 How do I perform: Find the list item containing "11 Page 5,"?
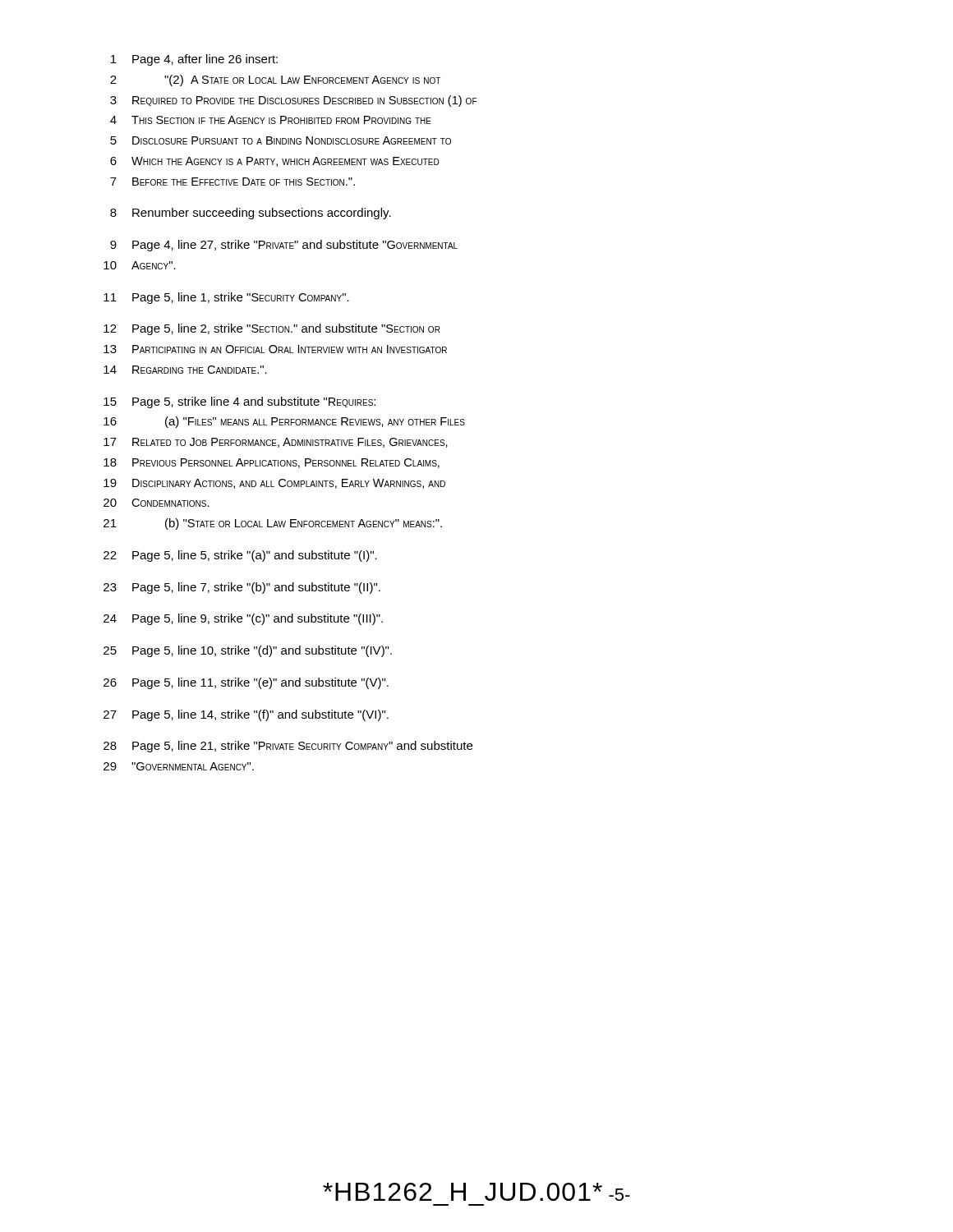tap(226, 298)
